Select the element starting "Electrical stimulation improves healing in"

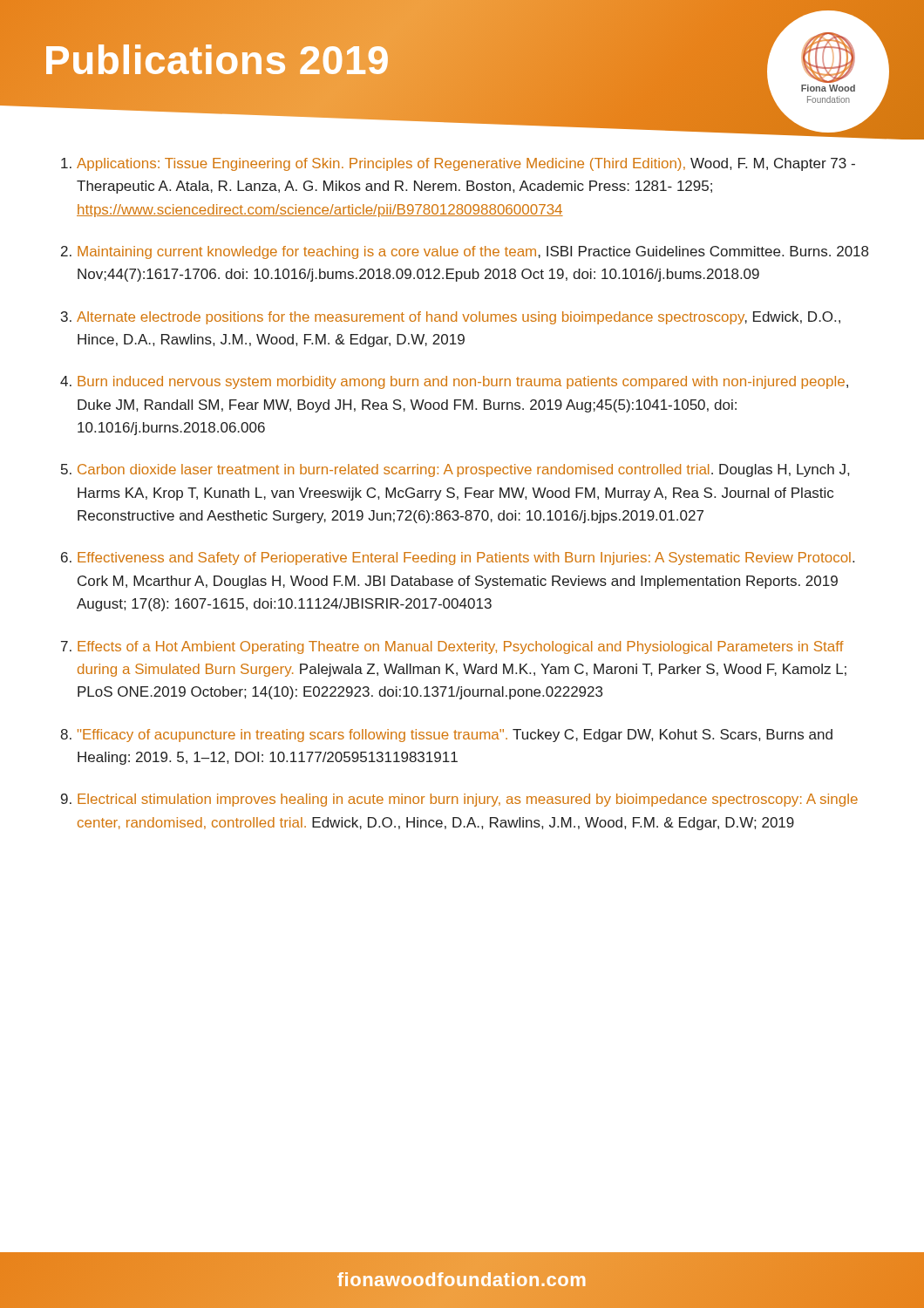pos(467,811)
